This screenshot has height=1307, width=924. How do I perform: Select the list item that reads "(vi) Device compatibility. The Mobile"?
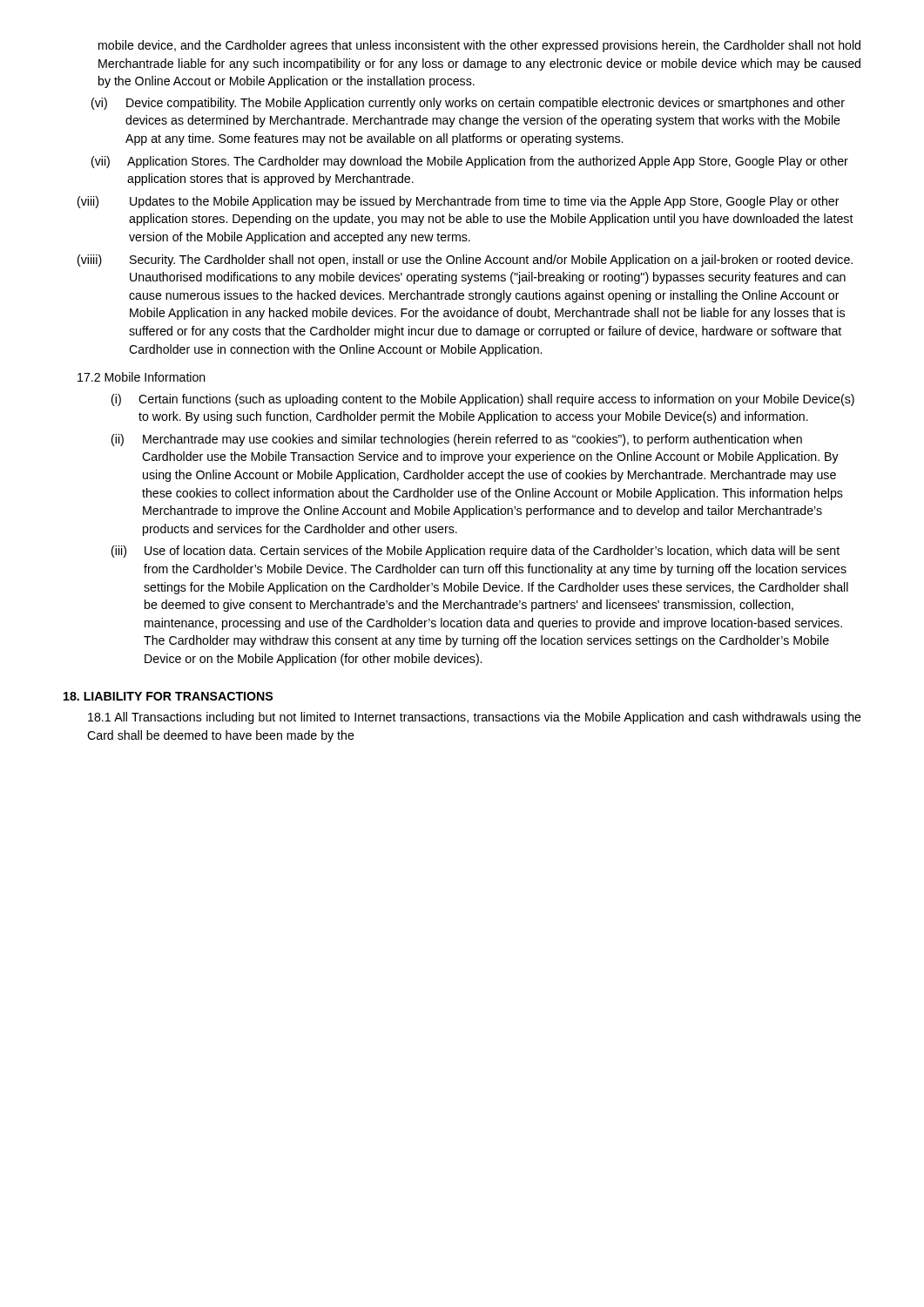[476, 121]
